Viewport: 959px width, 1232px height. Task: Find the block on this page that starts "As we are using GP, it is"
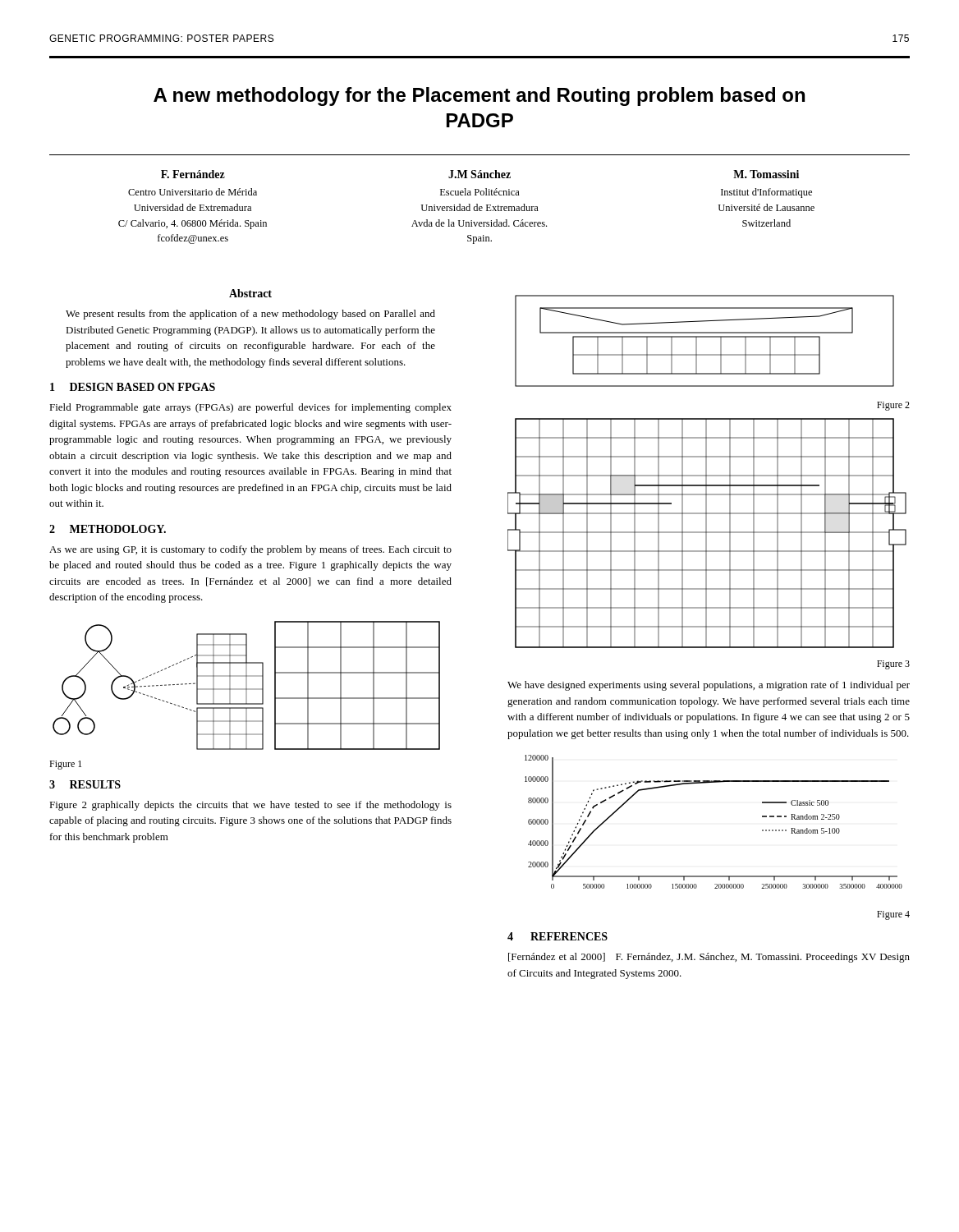pyautogui.click(x=250, y=573)
